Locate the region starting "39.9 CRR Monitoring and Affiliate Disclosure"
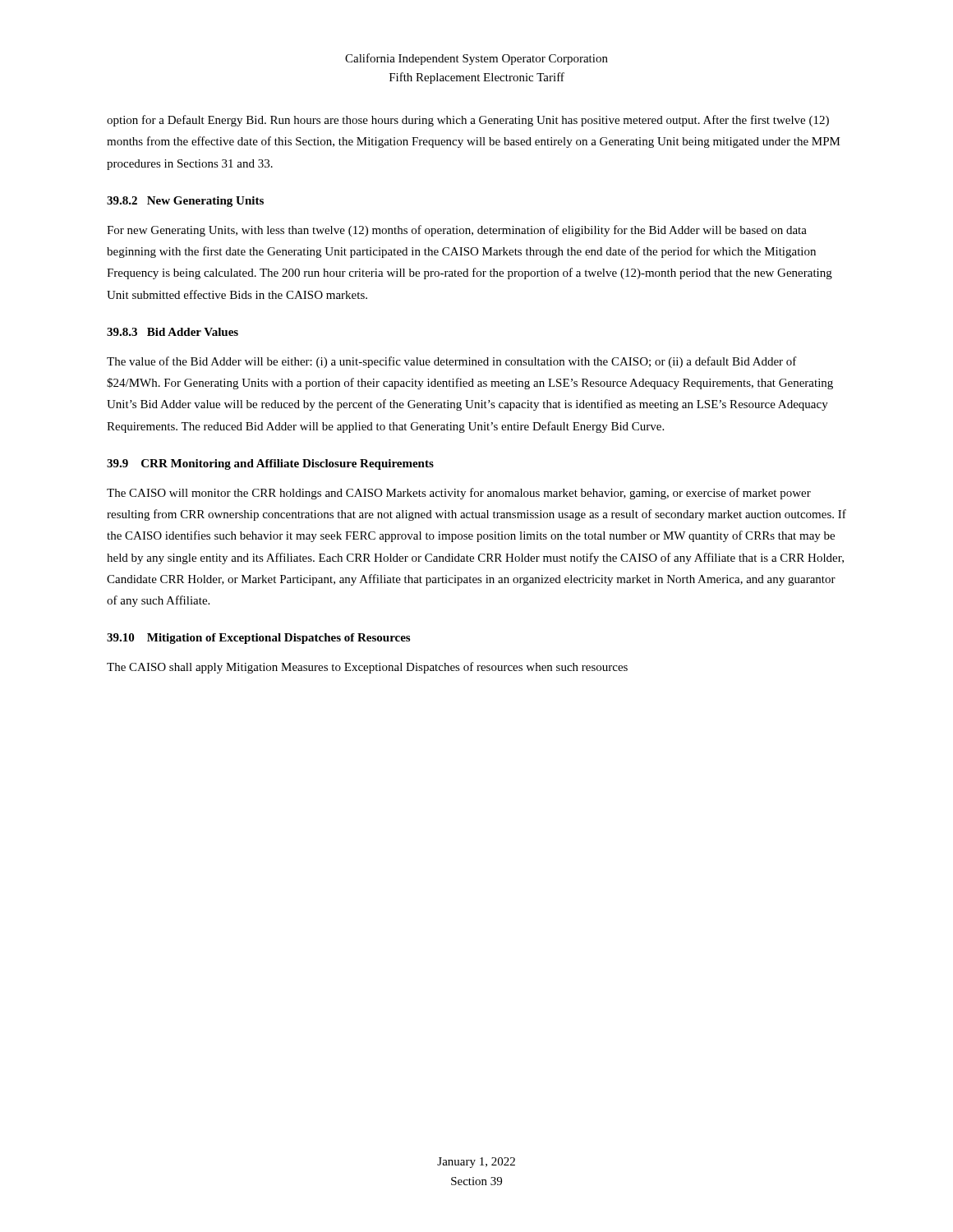 coord(270,463)
